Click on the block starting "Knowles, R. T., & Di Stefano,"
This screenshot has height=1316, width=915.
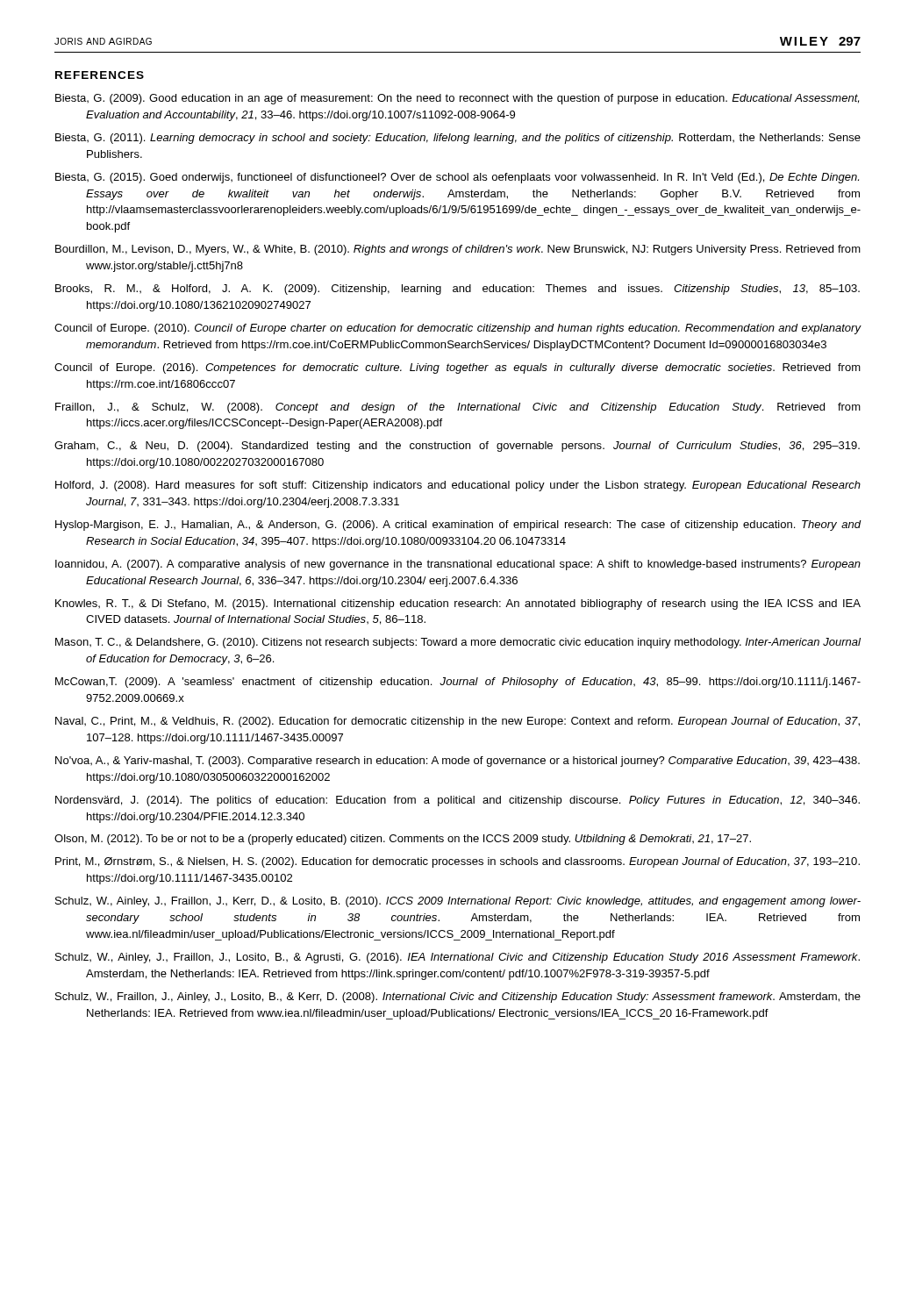tap(458, 611)
